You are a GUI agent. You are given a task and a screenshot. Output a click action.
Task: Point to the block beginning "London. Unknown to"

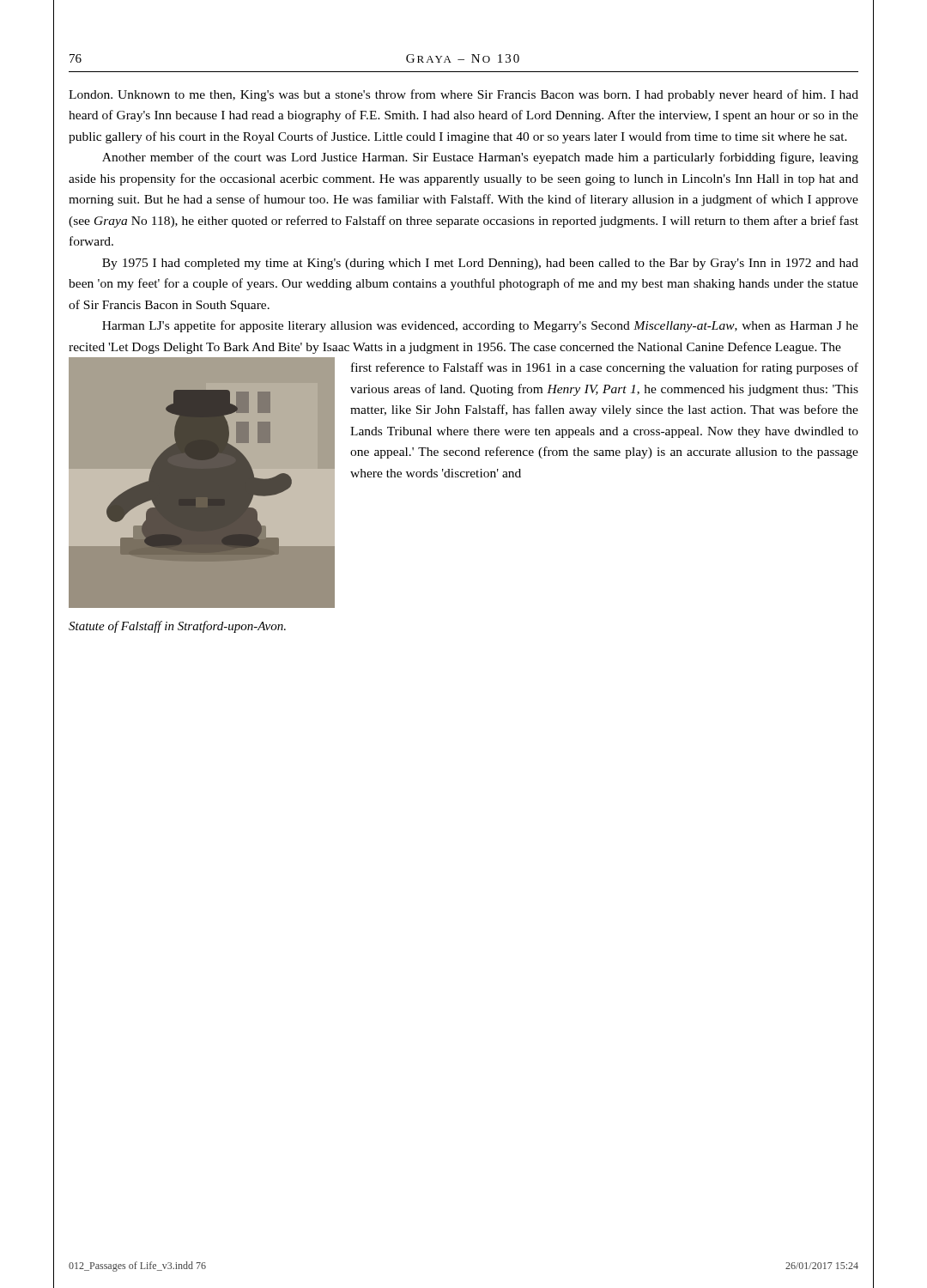(464, 116)
